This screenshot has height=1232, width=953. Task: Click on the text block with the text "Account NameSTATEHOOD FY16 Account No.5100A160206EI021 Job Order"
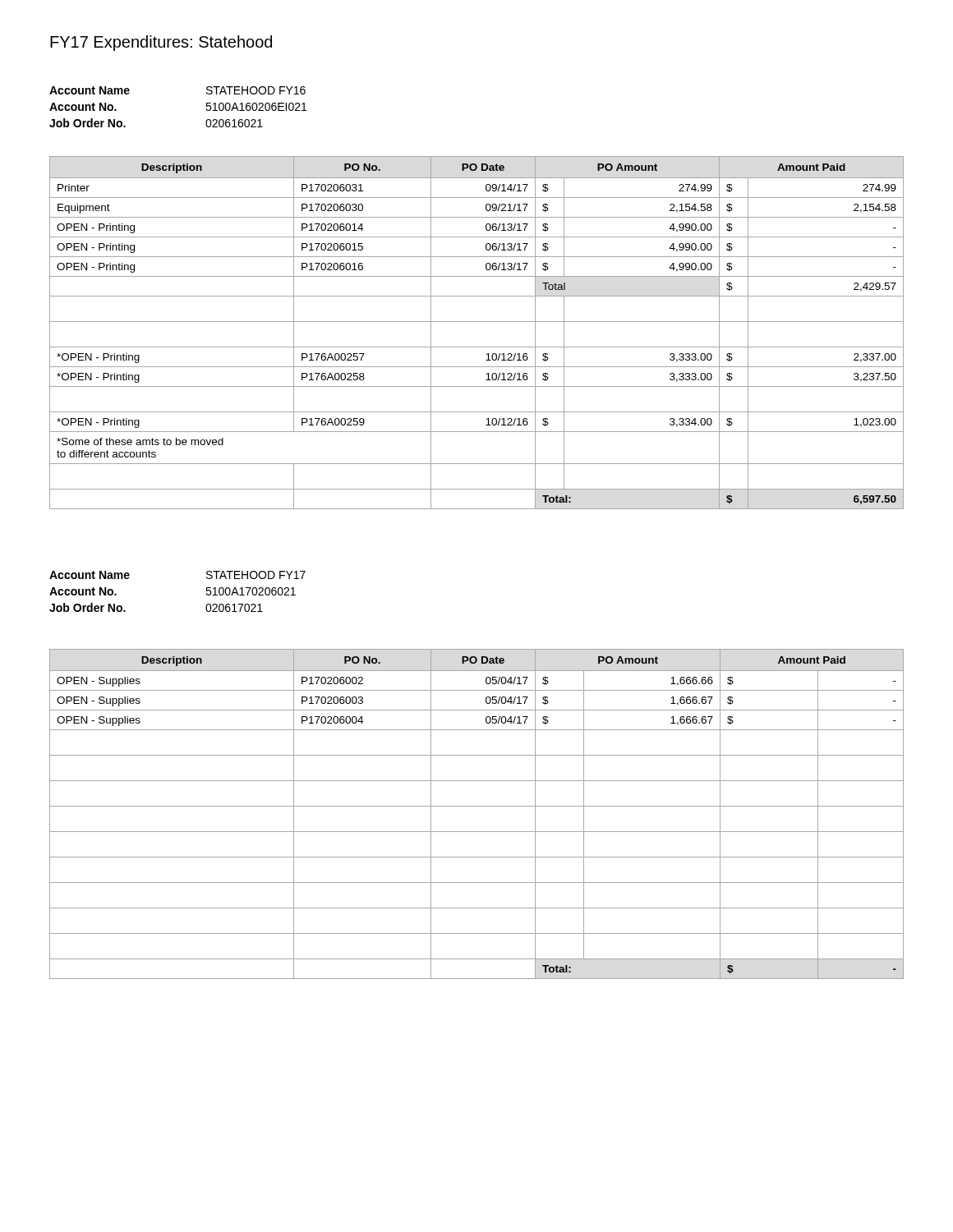[90, 90]
